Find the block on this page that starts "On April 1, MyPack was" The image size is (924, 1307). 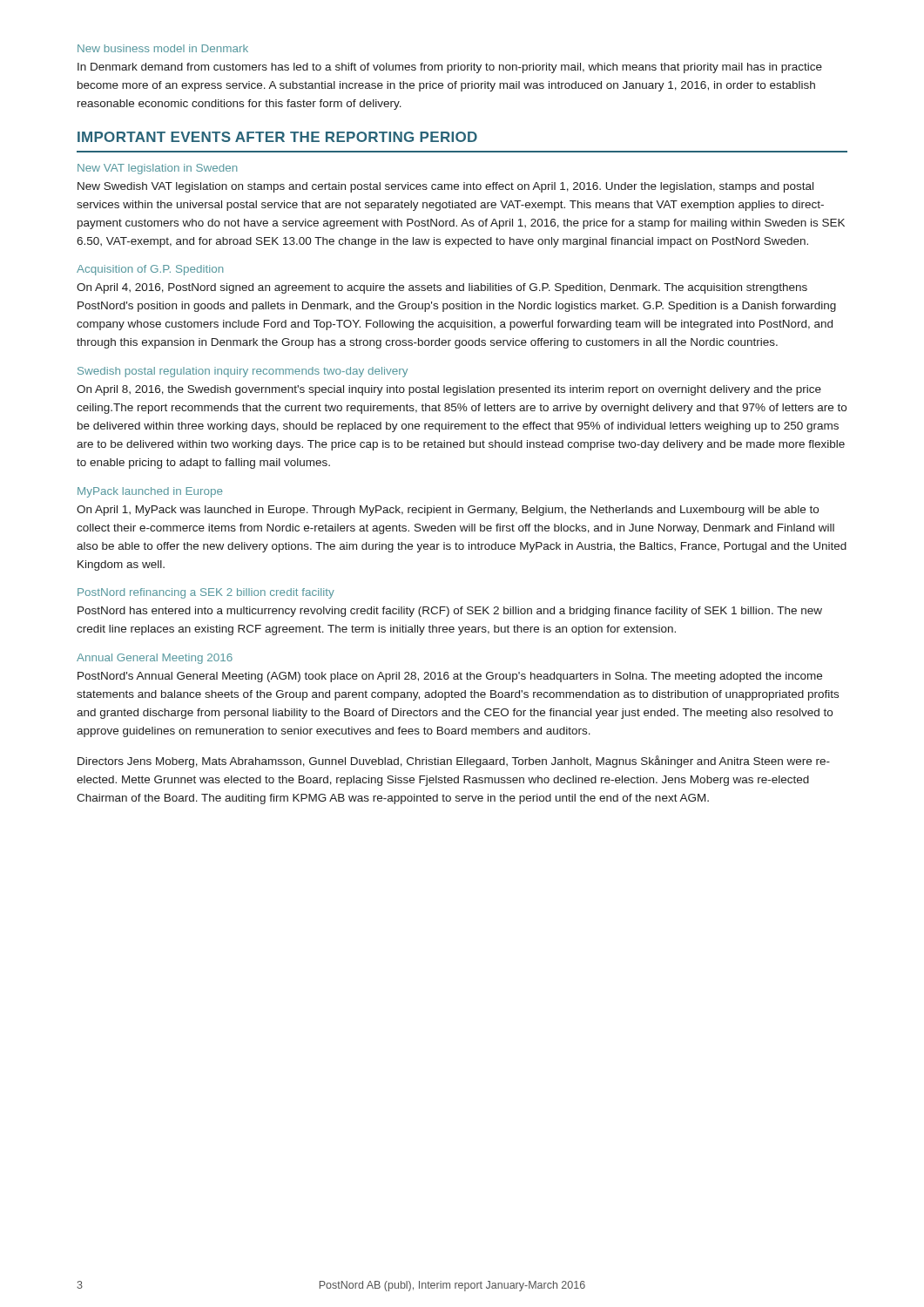pos(462,536)
